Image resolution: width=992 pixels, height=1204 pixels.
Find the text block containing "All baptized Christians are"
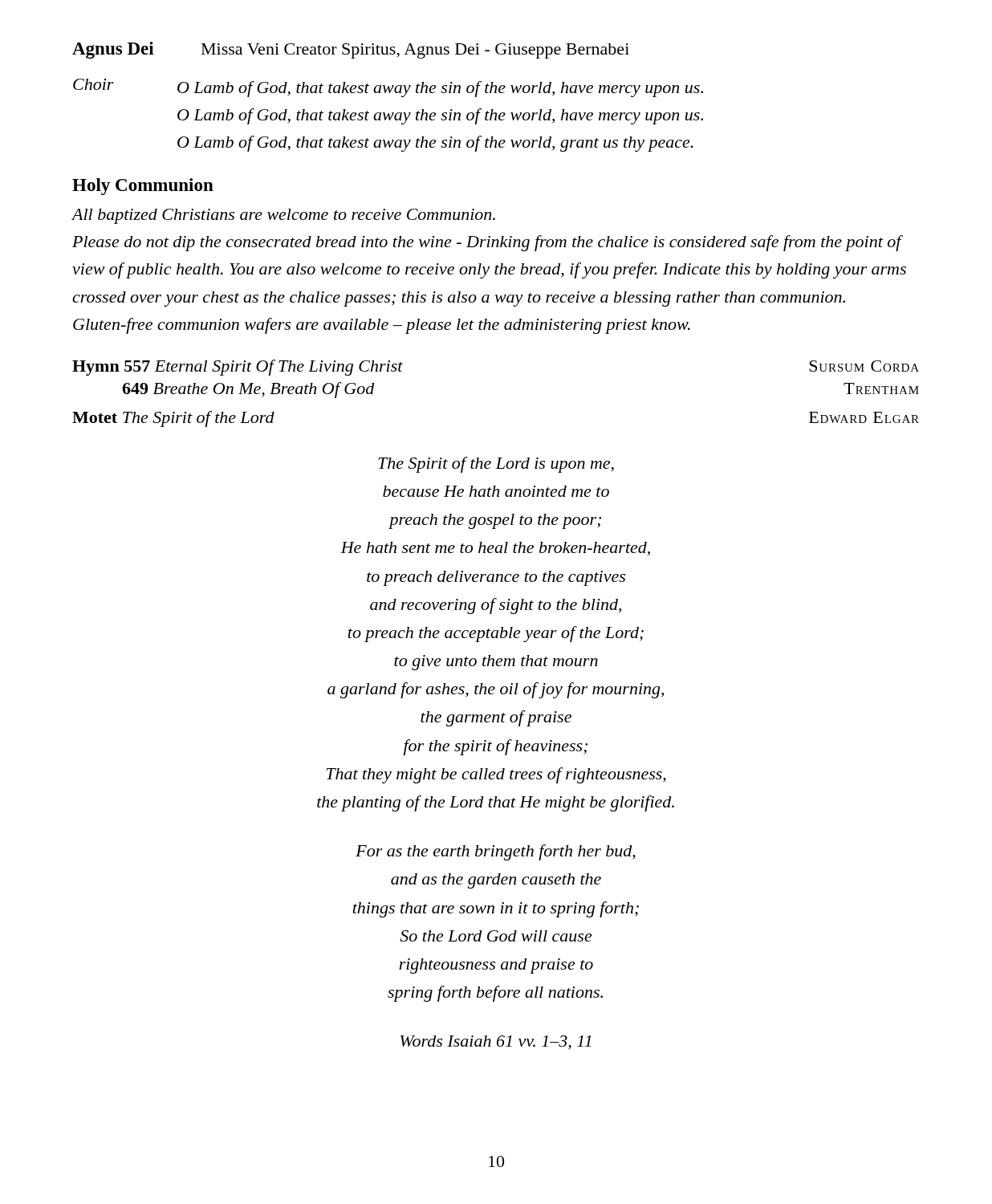[x=489, y=269]
